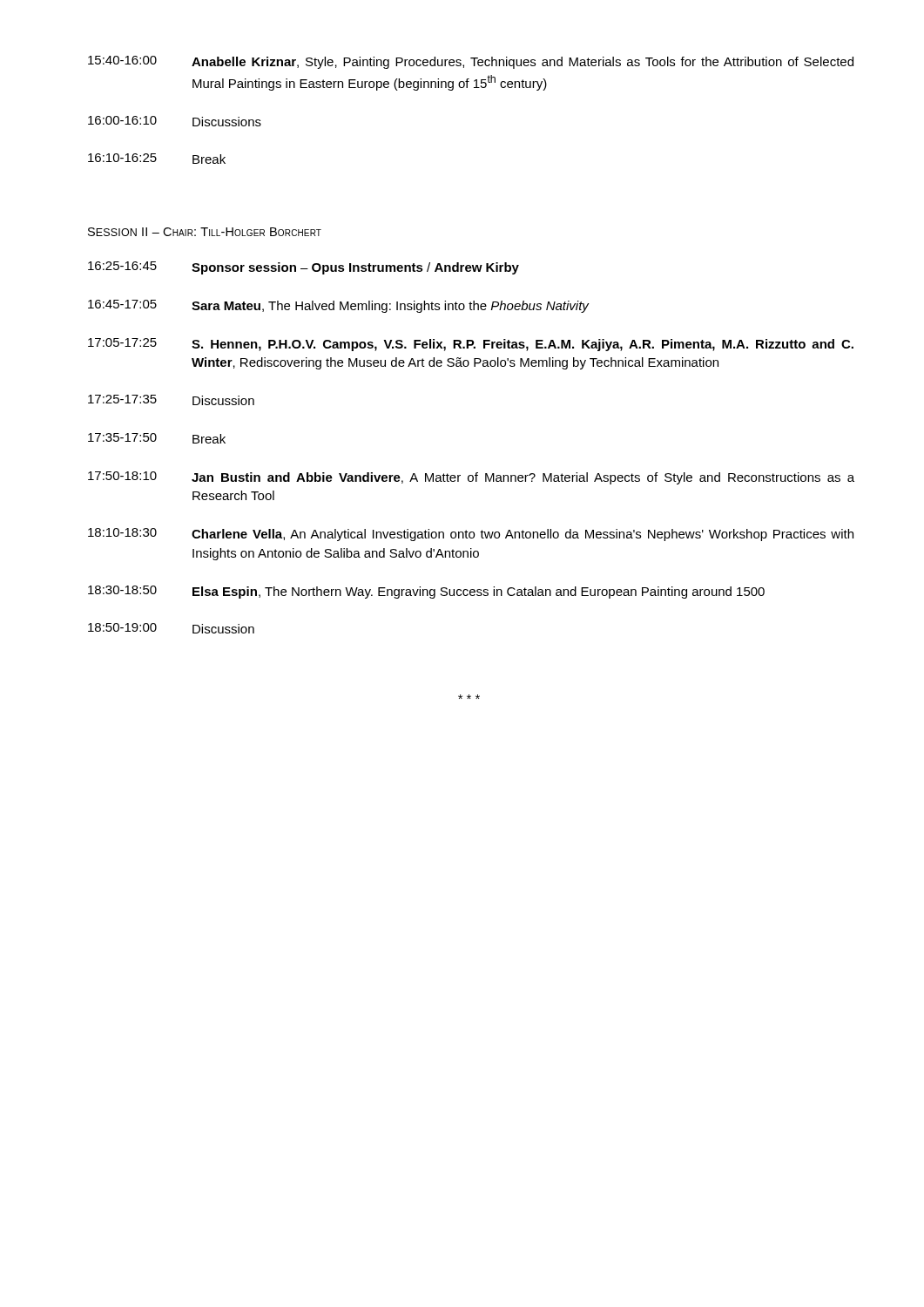The width and height of the screenshot is (924, 1307).
Task: Find the list item containing "16:10-16:25 Break"
Action: pyautogui.click(x=157, y=159)
